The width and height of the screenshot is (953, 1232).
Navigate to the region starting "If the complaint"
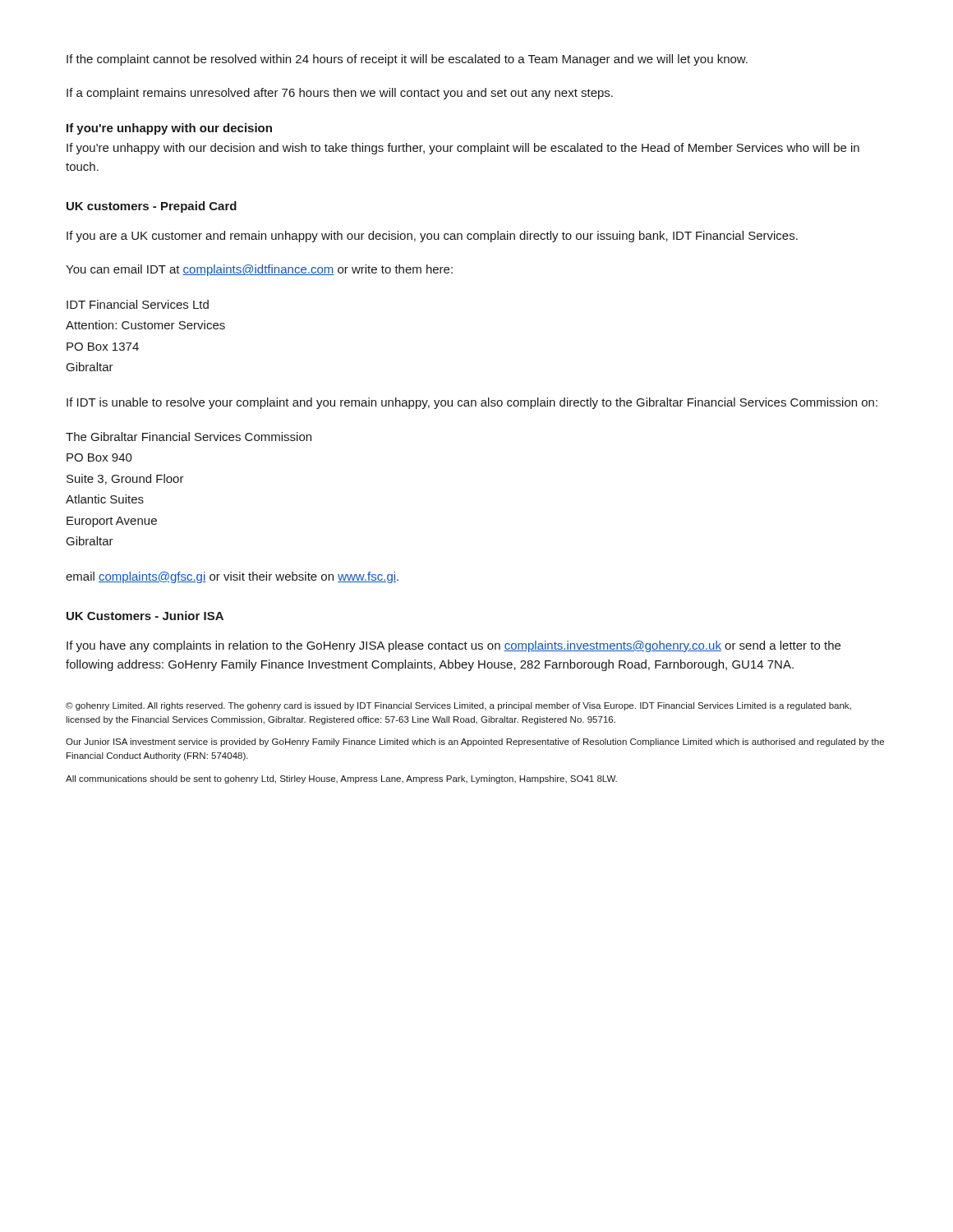pos(407,59)
